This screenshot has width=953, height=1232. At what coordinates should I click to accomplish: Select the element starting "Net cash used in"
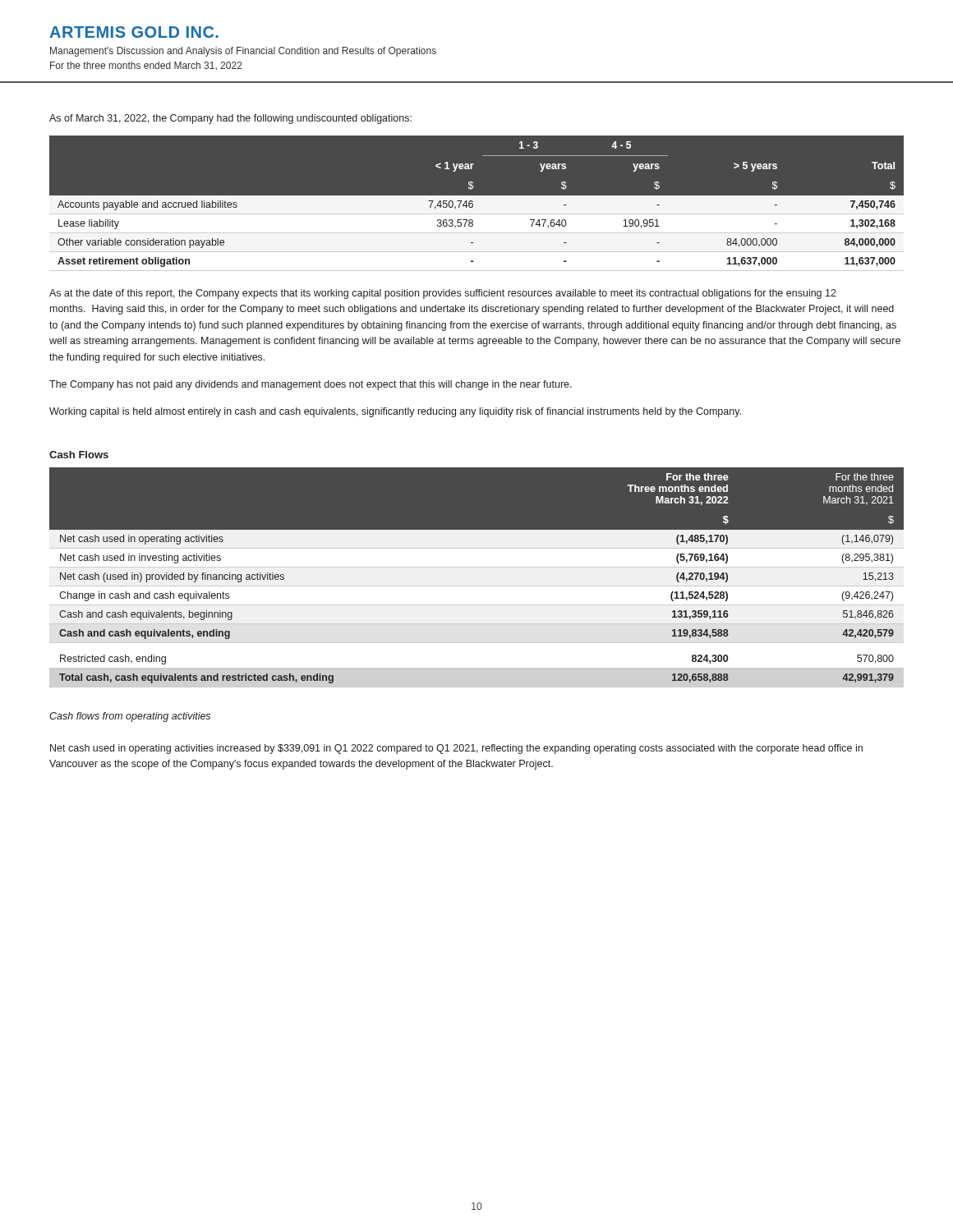tap(476, 756)
